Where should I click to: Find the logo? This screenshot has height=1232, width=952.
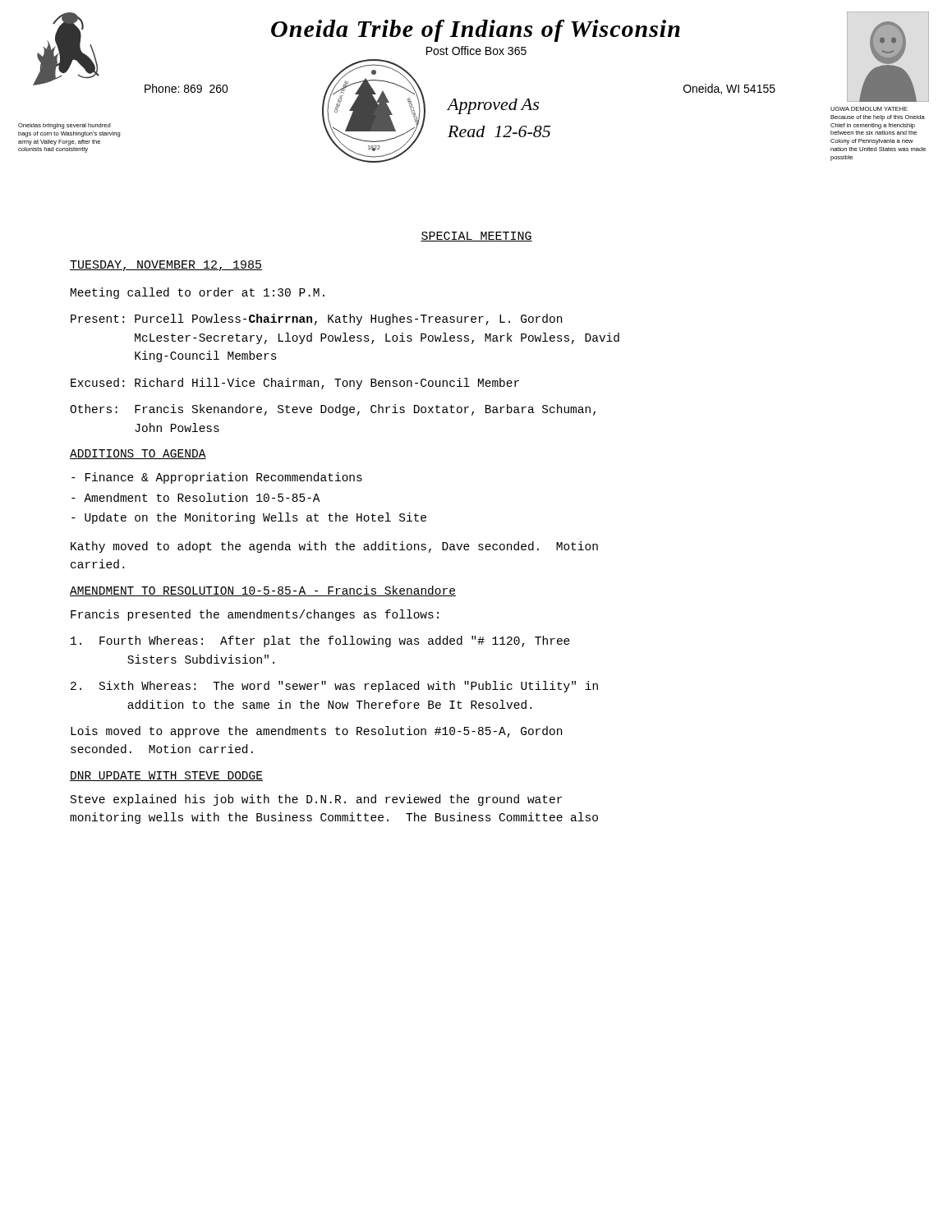coord(374,111)
